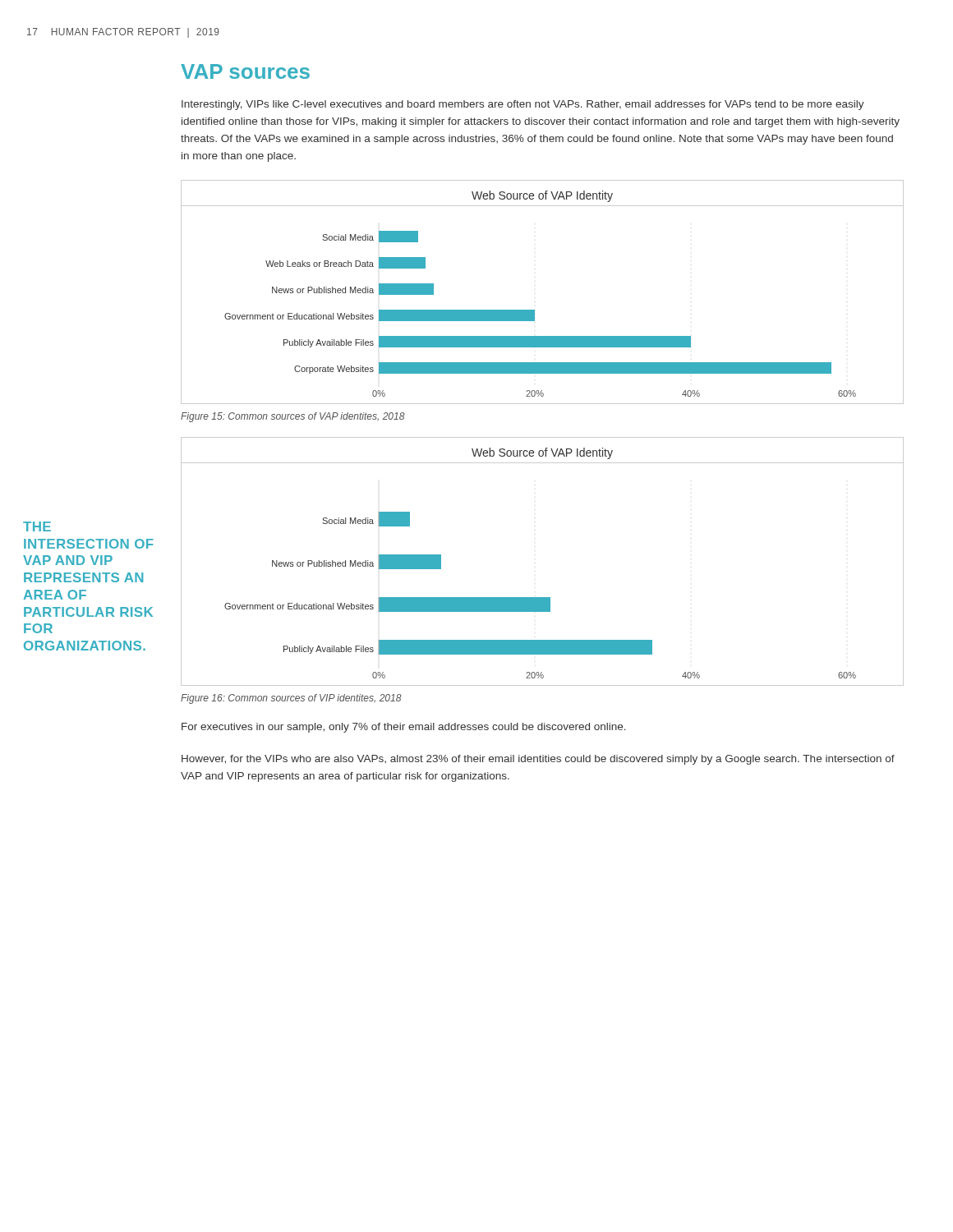Viewport: 953px width, 1232px height.
Task: Select the section header
Action: [246, 71]
